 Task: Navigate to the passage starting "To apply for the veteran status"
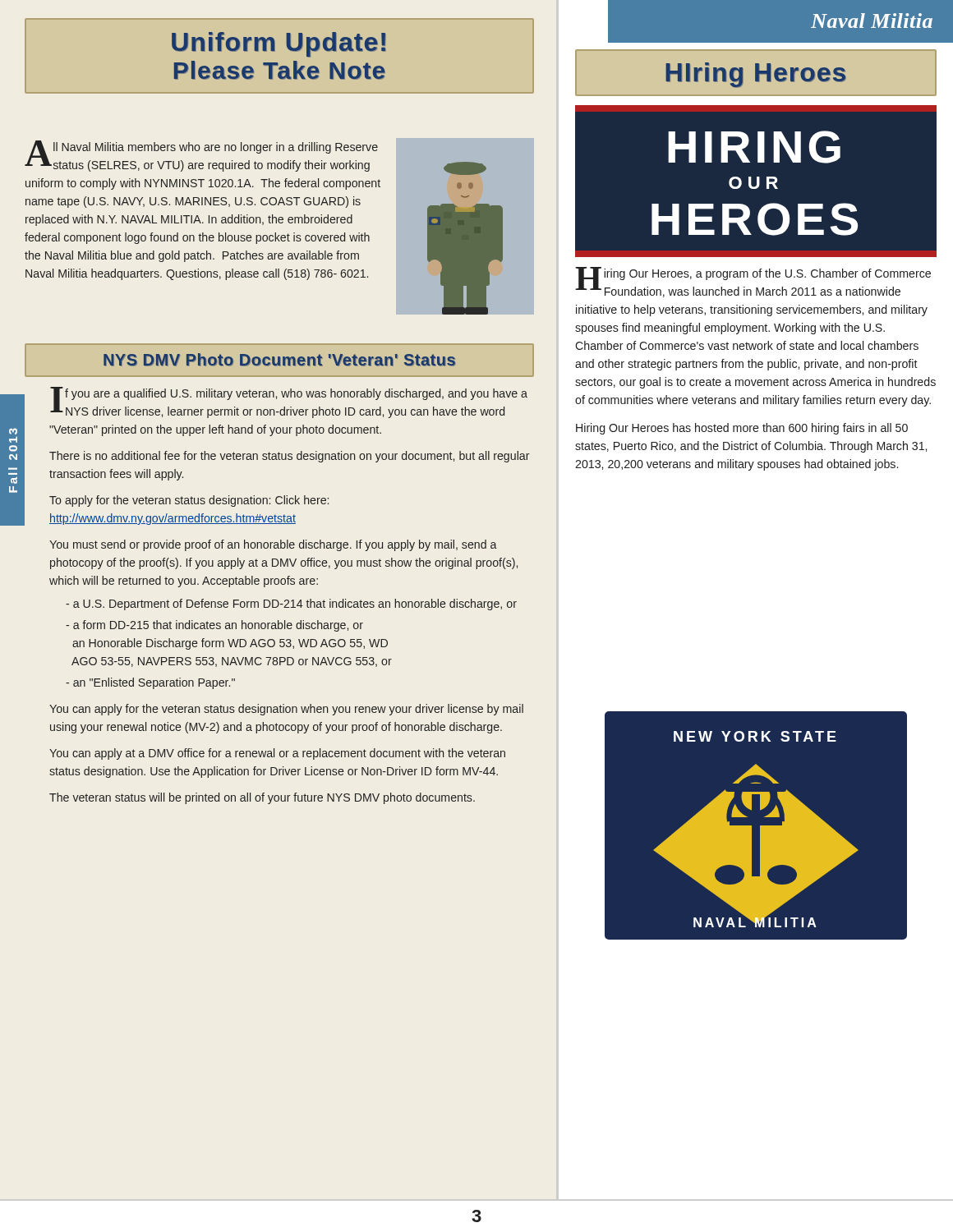[x=190, y=509]
